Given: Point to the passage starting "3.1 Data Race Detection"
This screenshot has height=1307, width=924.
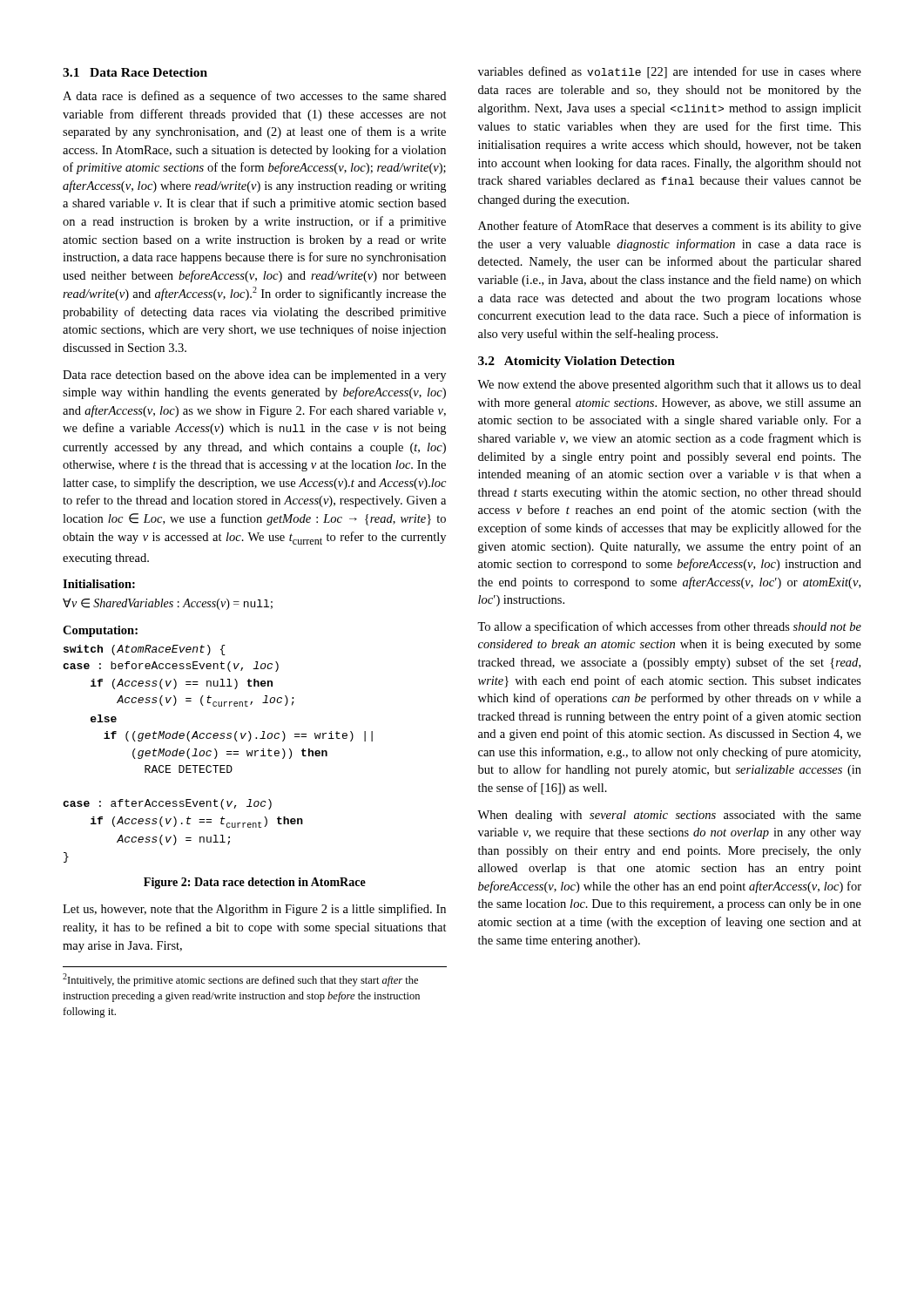Looking at the screenshot, I should (x=135, y=72).
